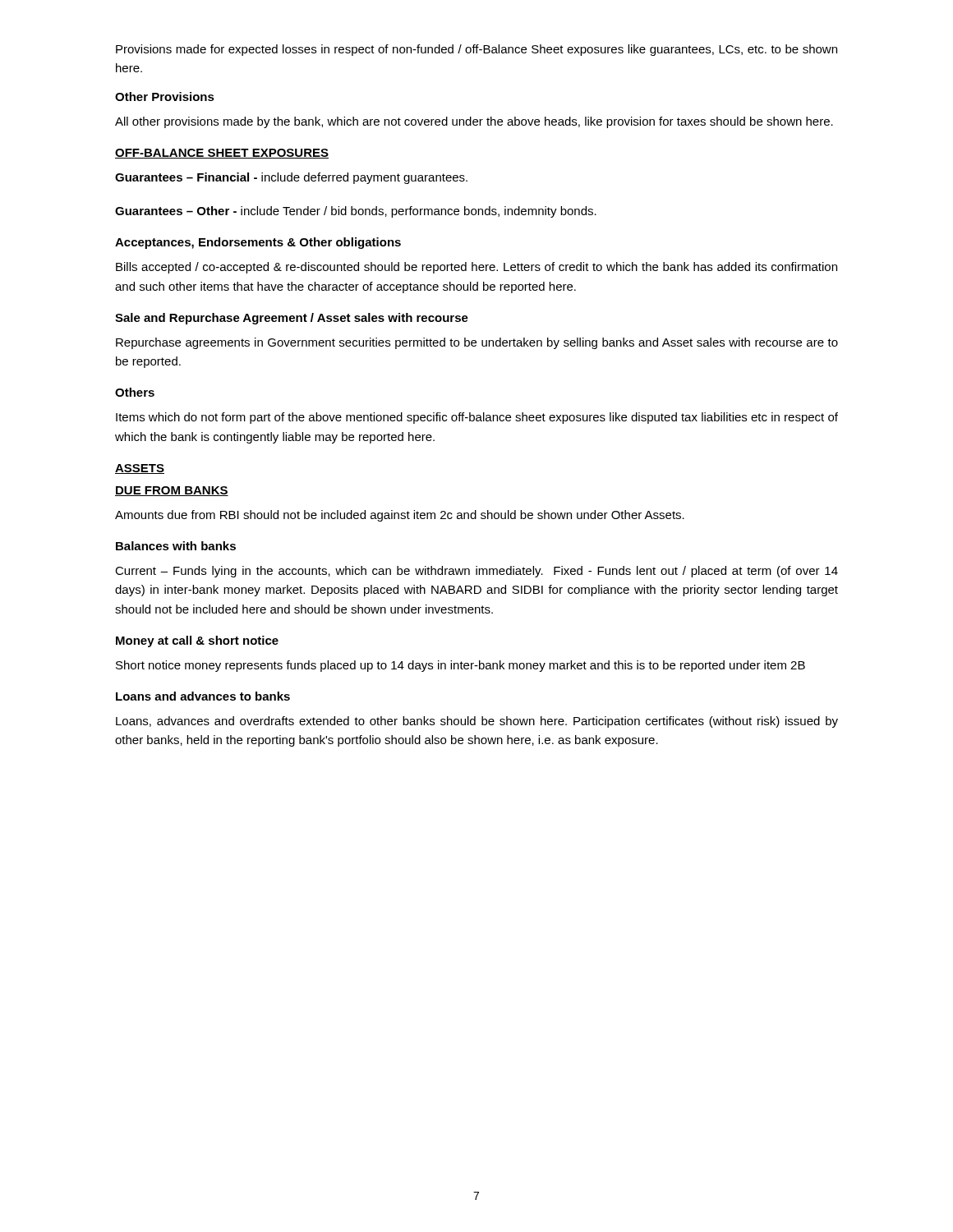Locate the block of text that opens with "Guarantees – Other - include Tender /"

tap(476, 211)
